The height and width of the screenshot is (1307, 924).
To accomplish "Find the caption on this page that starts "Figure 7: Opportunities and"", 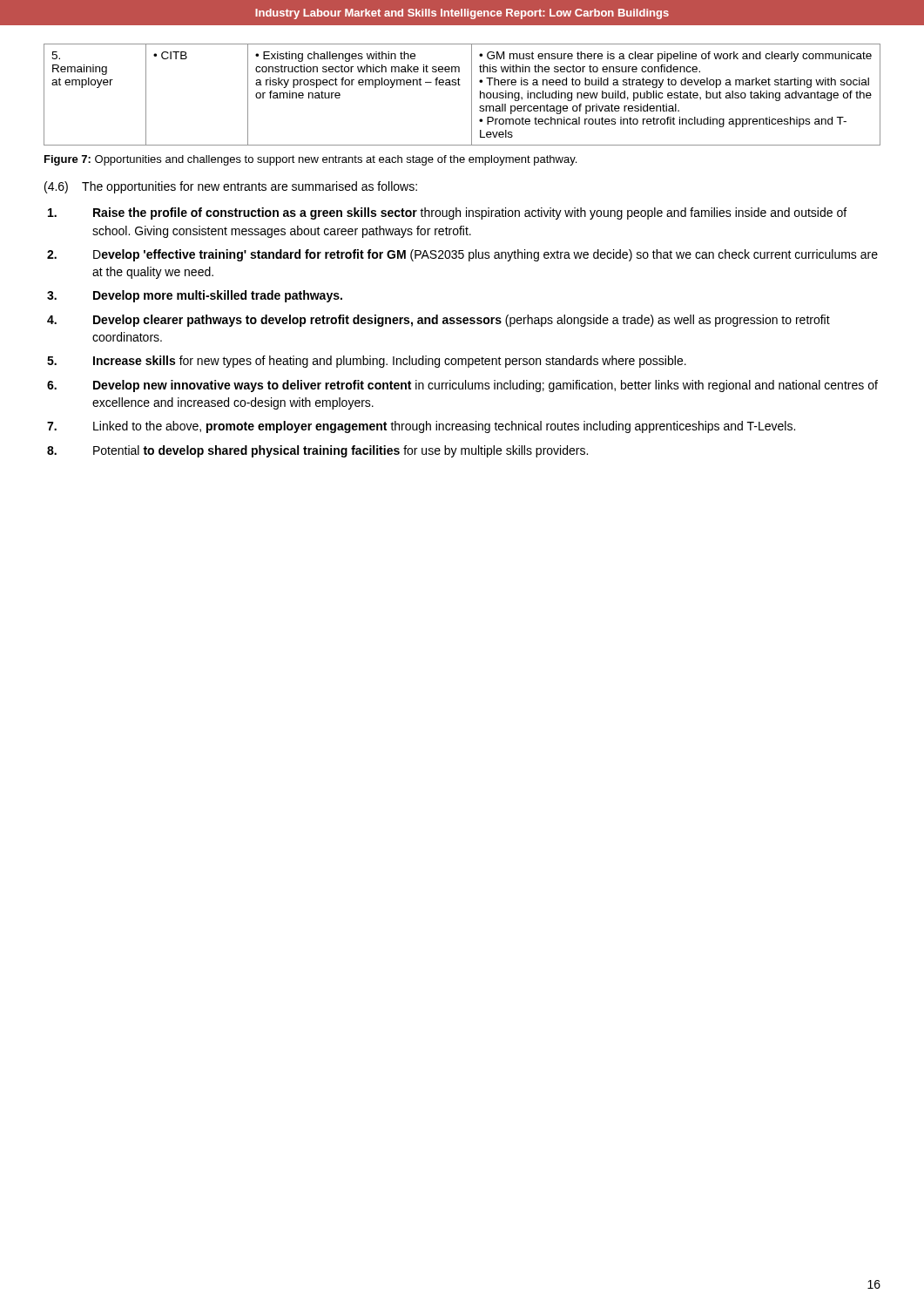I will click(311, 159).
